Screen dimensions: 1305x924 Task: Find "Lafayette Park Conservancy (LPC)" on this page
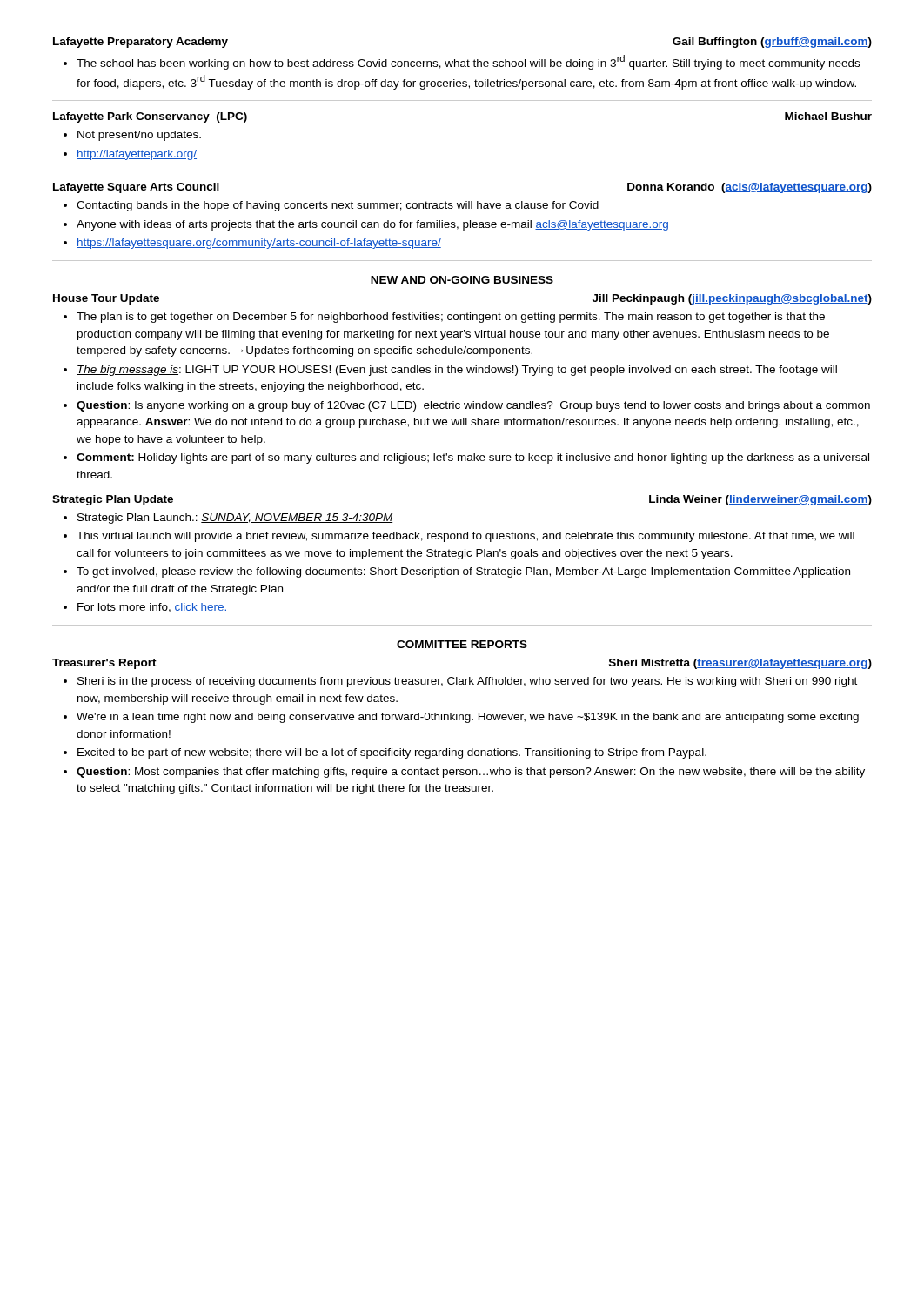[150, 116]
